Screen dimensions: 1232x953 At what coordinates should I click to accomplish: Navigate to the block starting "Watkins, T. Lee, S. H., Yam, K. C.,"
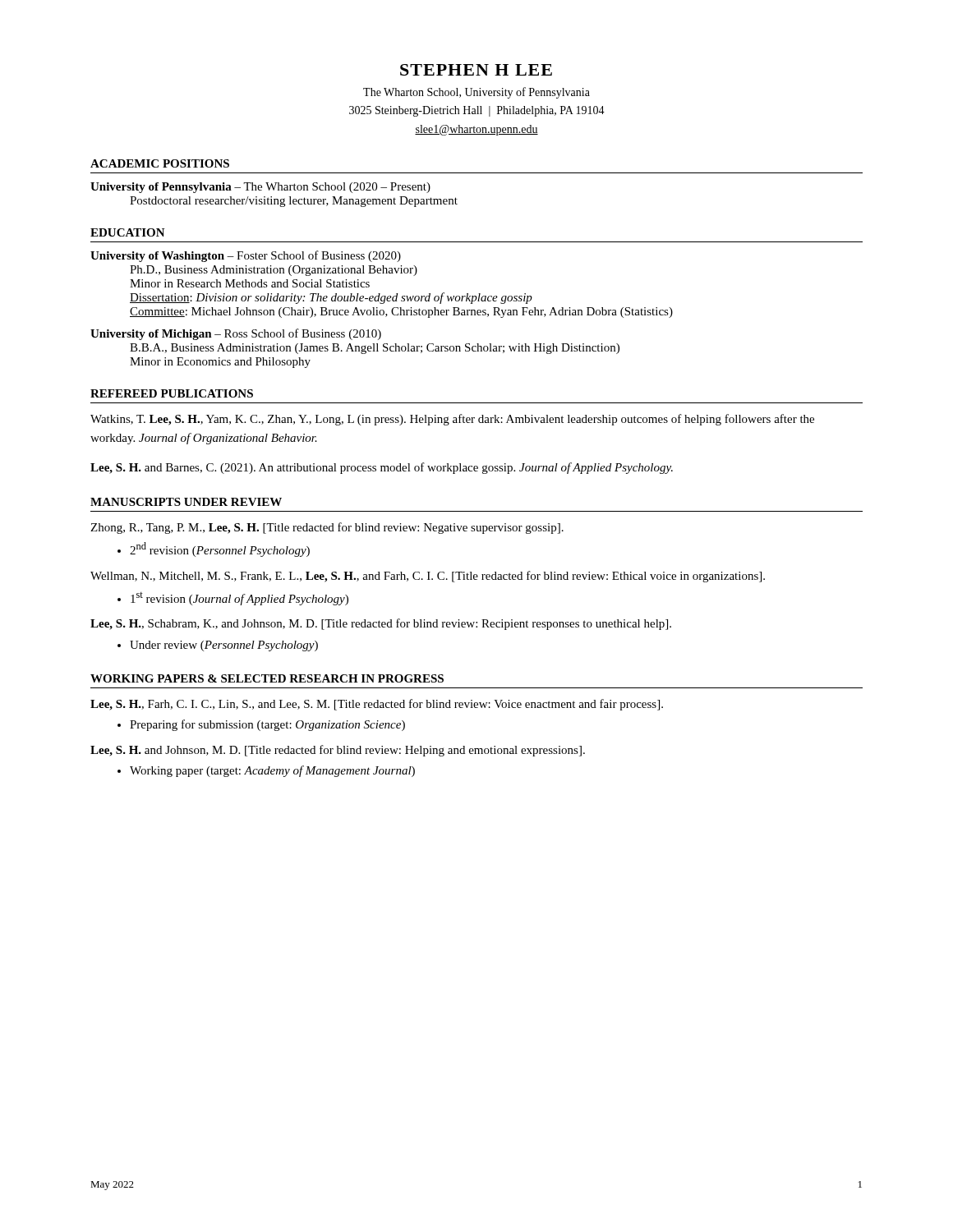[x=453, y=429]
